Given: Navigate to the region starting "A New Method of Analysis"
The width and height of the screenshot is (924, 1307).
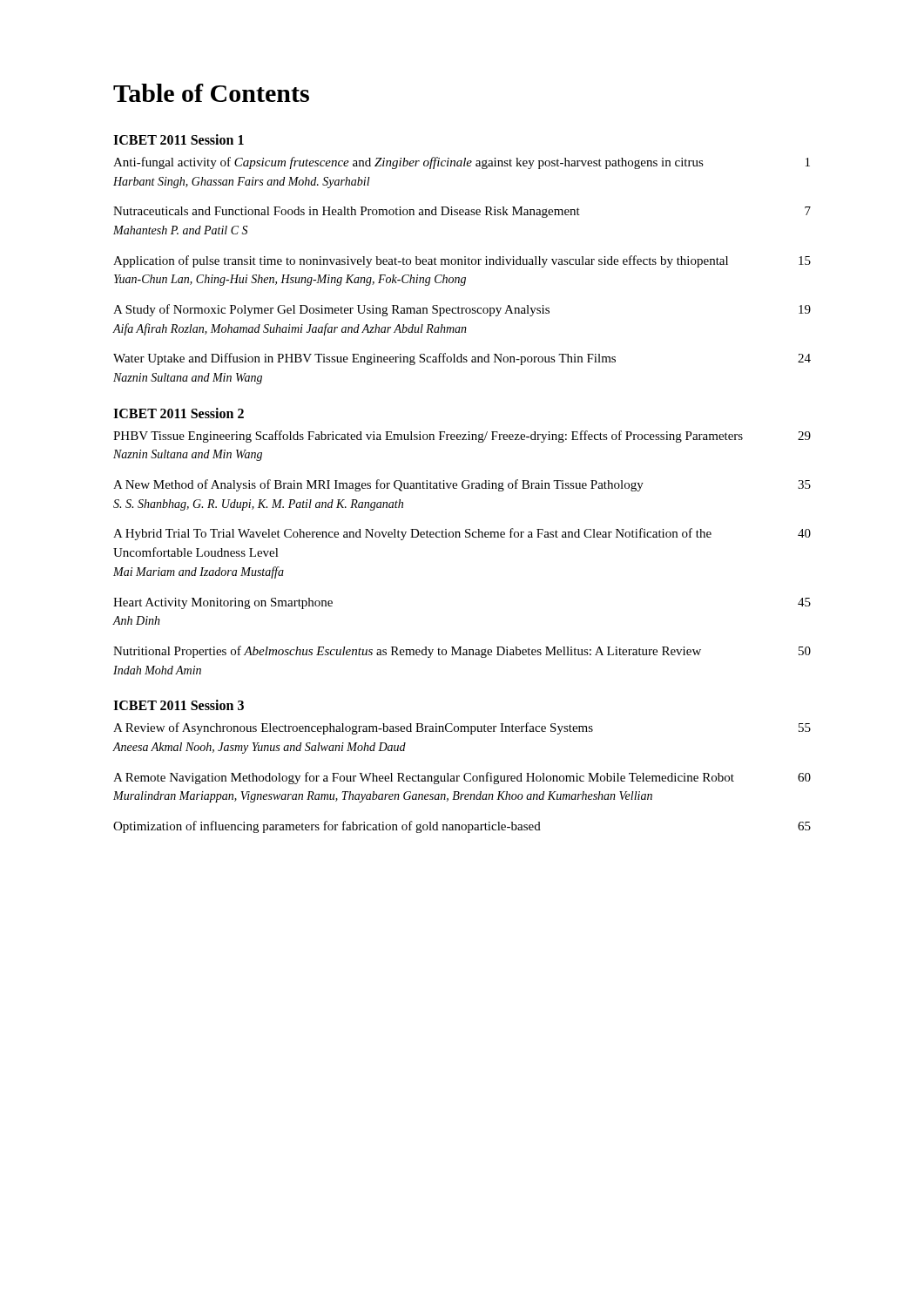Looking at the screenshot, I should click(462, 494).
